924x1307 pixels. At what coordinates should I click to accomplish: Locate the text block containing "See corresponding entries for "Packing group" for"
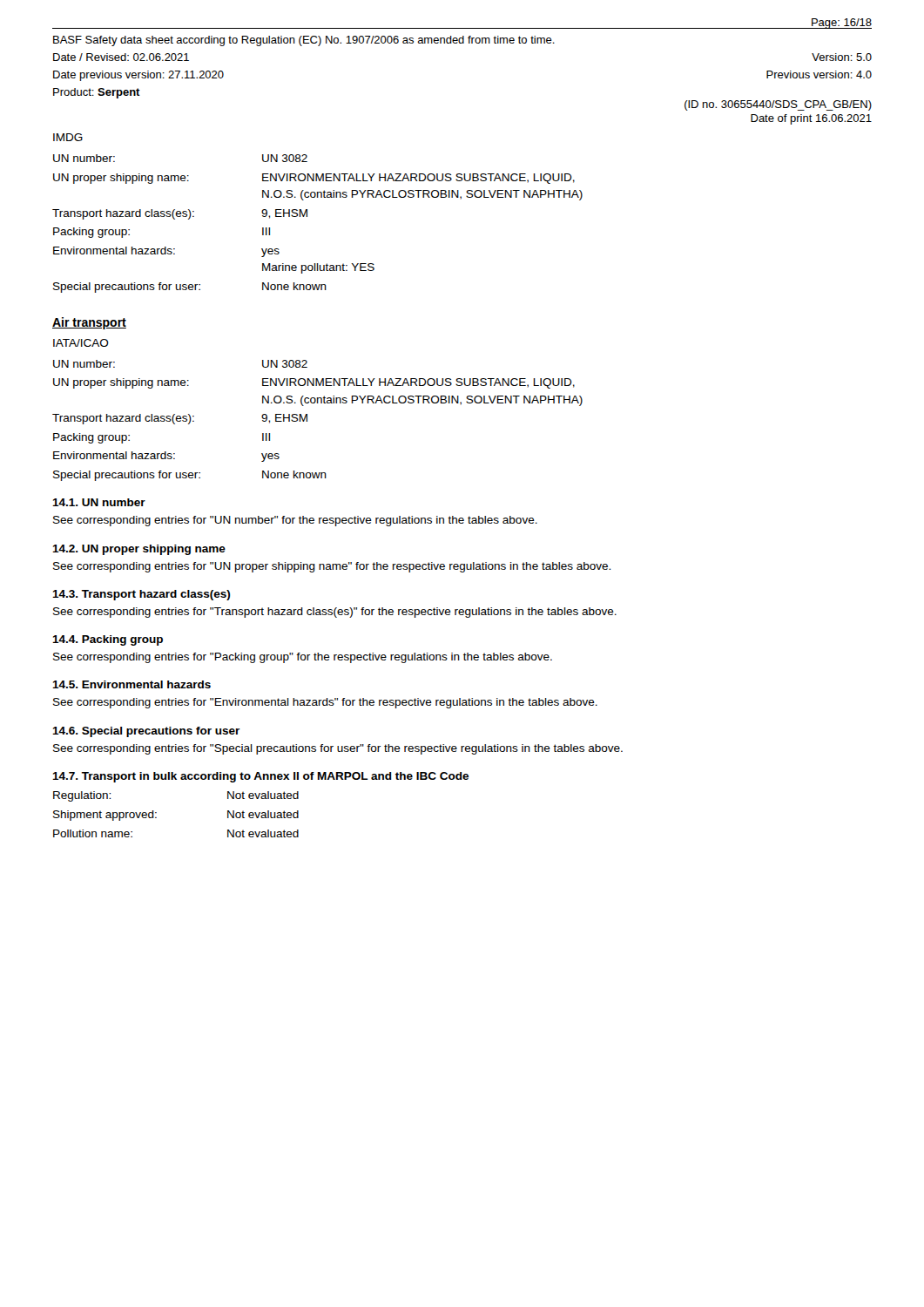tap(303, 657)
